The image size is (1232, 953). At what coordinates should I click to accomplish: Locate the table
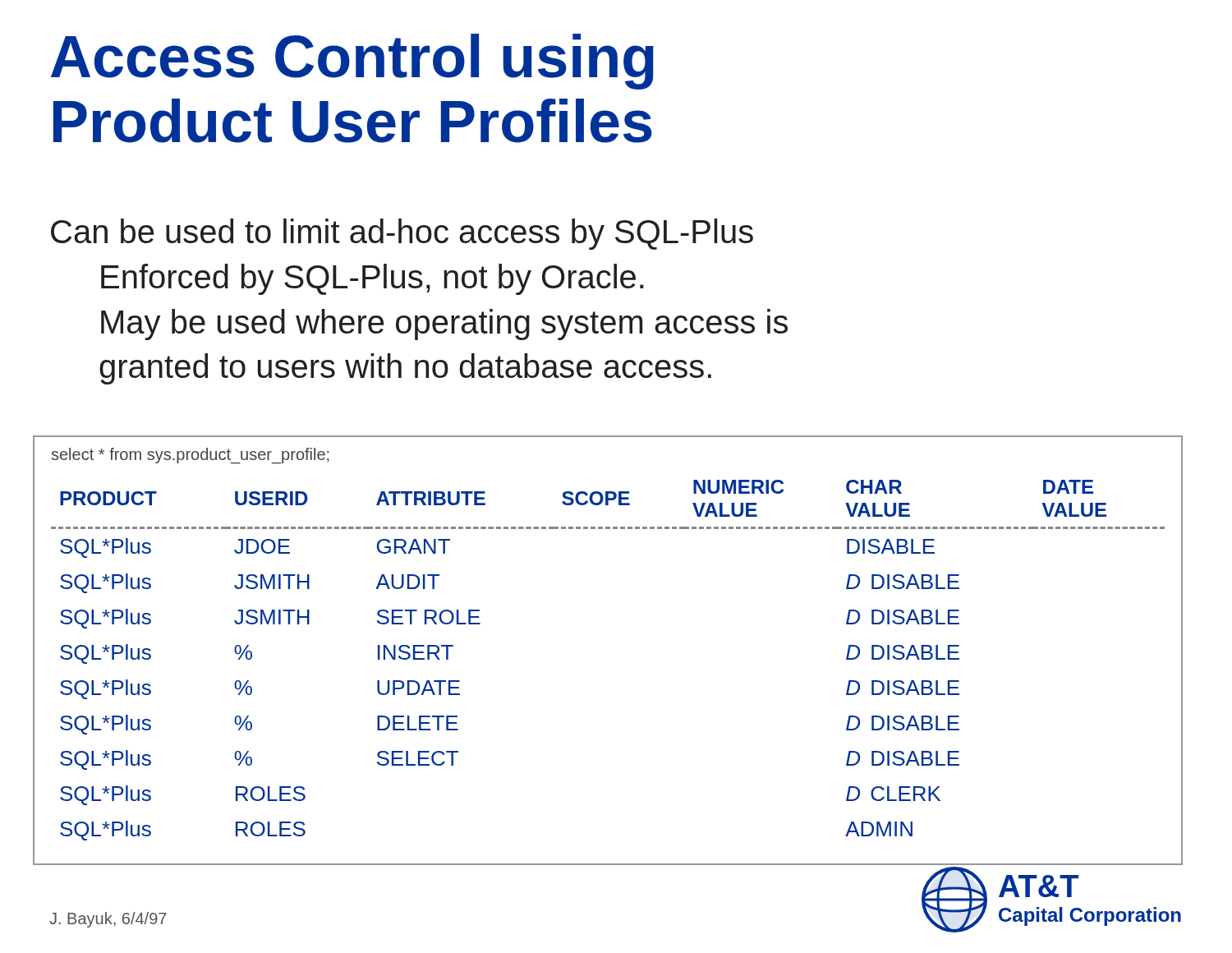pos(608,650)
